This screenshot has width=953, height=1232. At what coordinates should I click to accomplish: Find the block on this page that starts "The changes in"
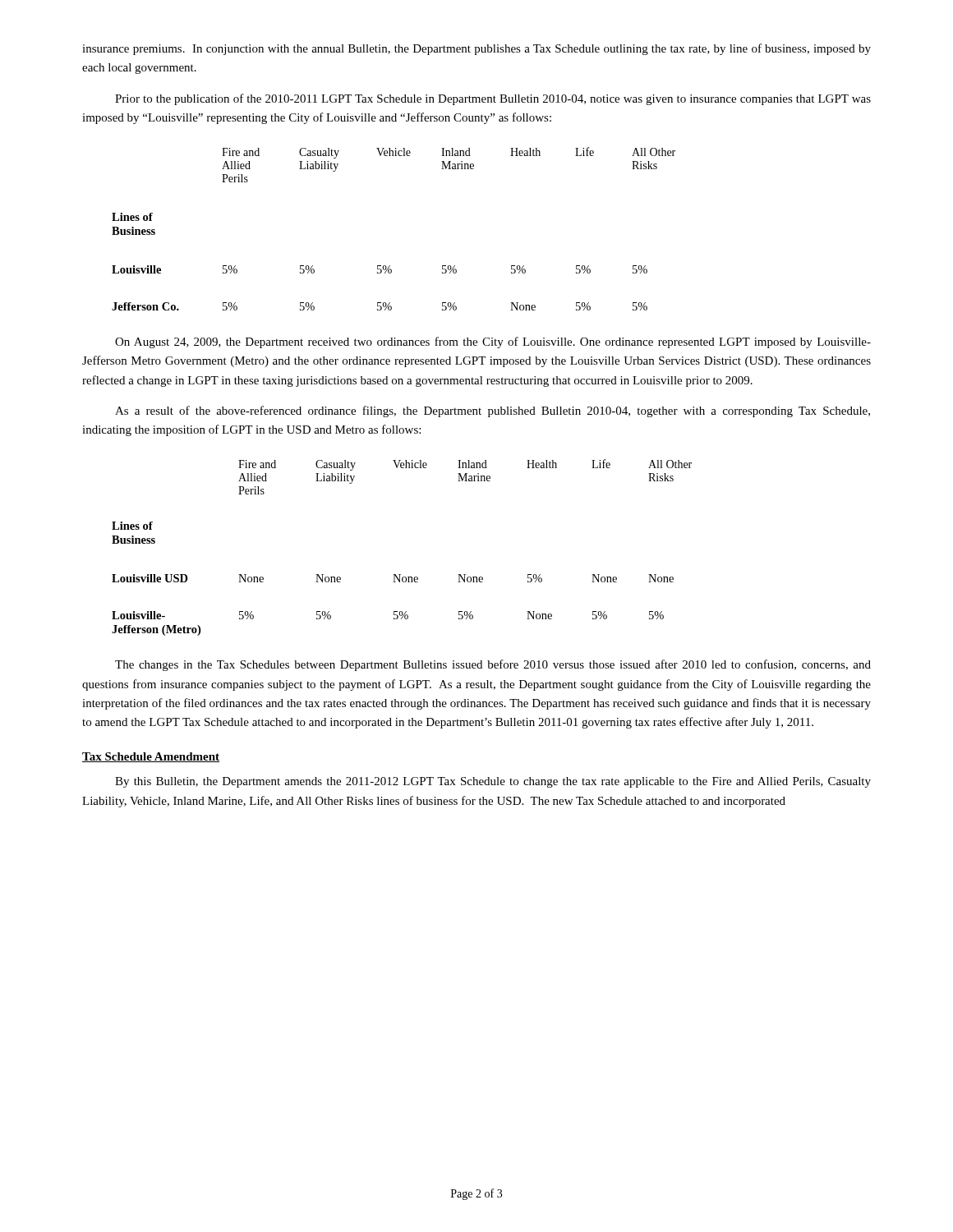(476, 693)
